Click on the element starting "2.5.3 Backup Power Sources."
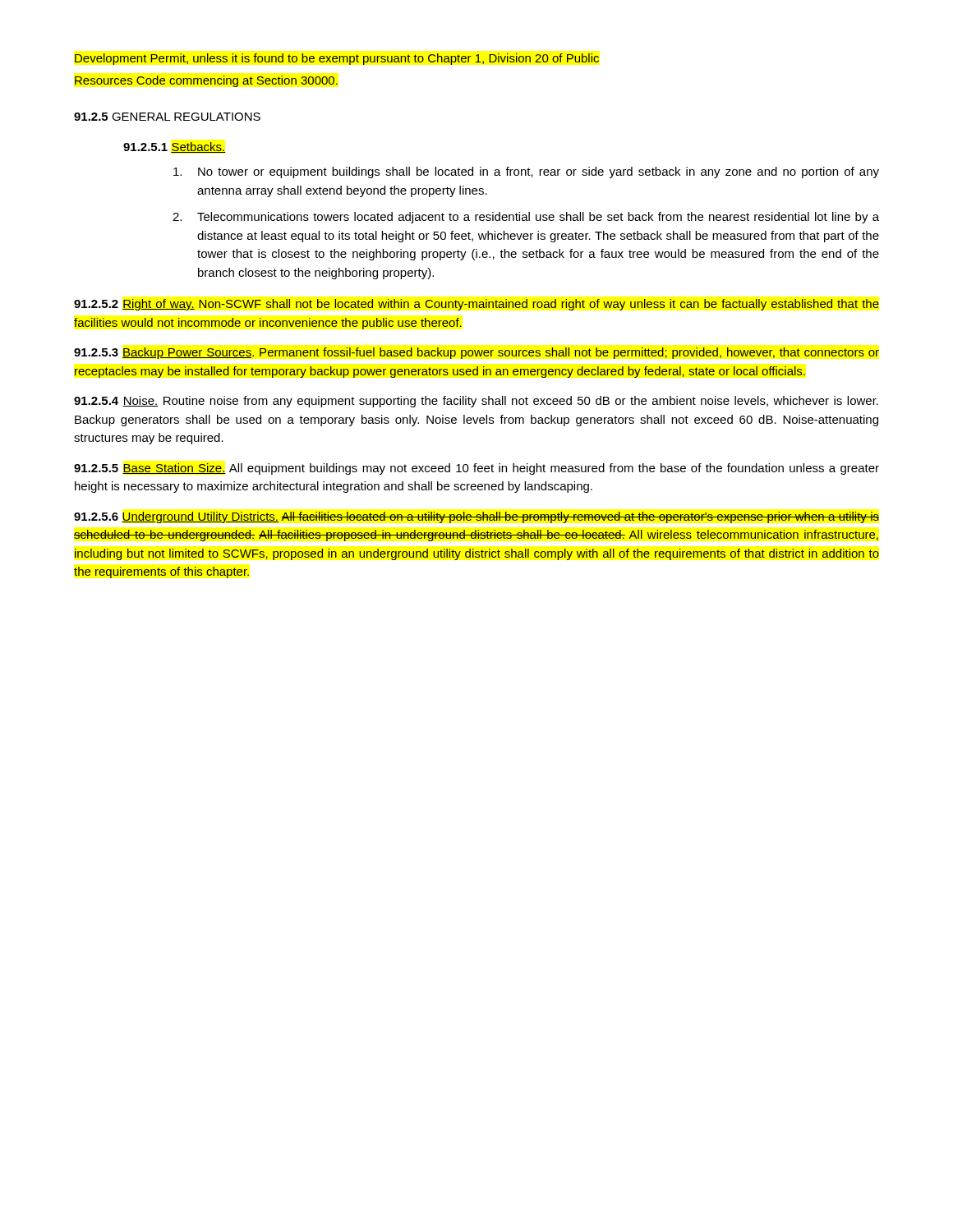The height and width of the screenshot is (1232, 953). pos(476,362)
